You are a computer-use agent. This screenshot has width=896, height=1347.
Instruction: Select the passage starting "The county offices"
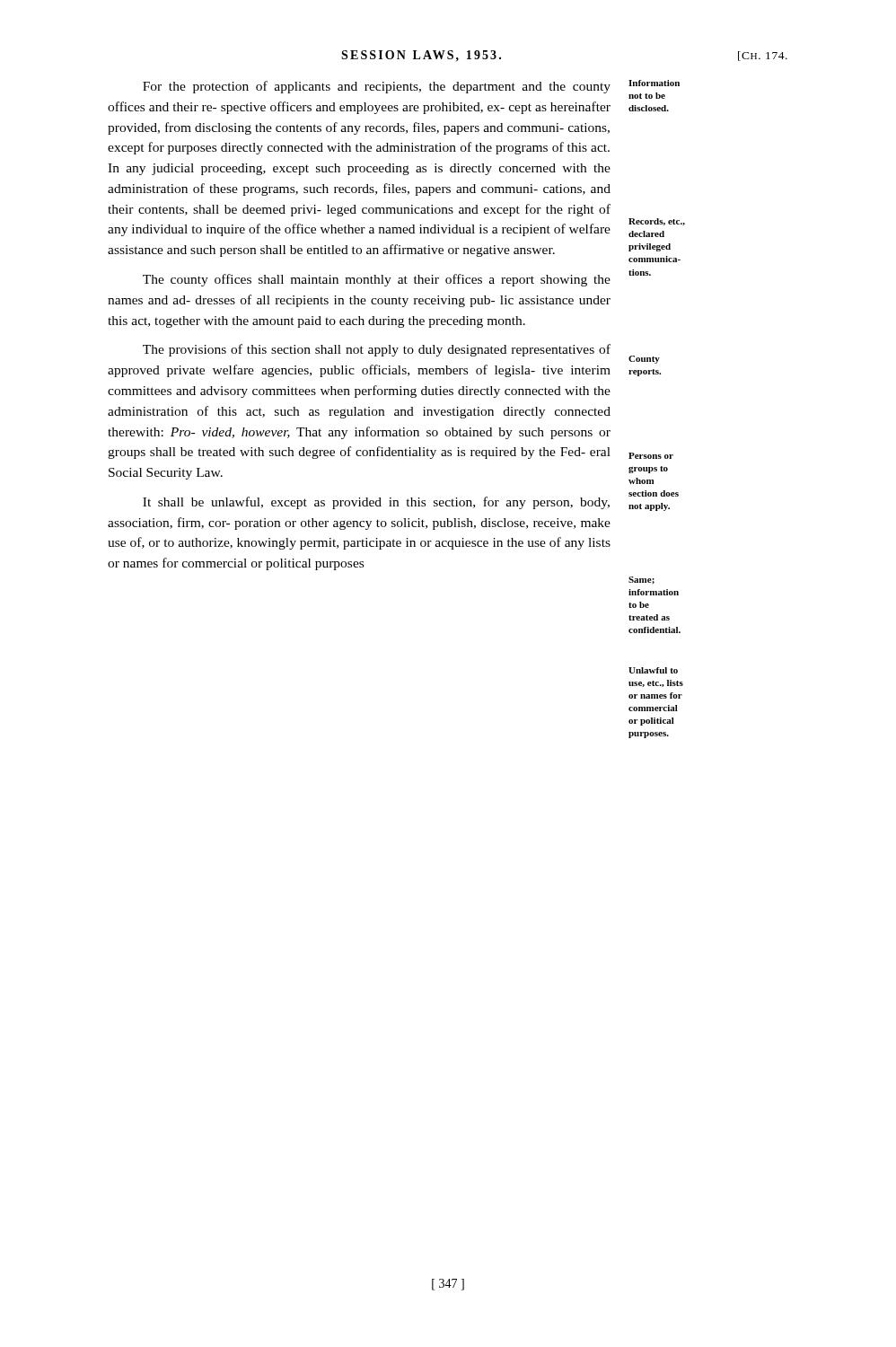coord(359,299)
